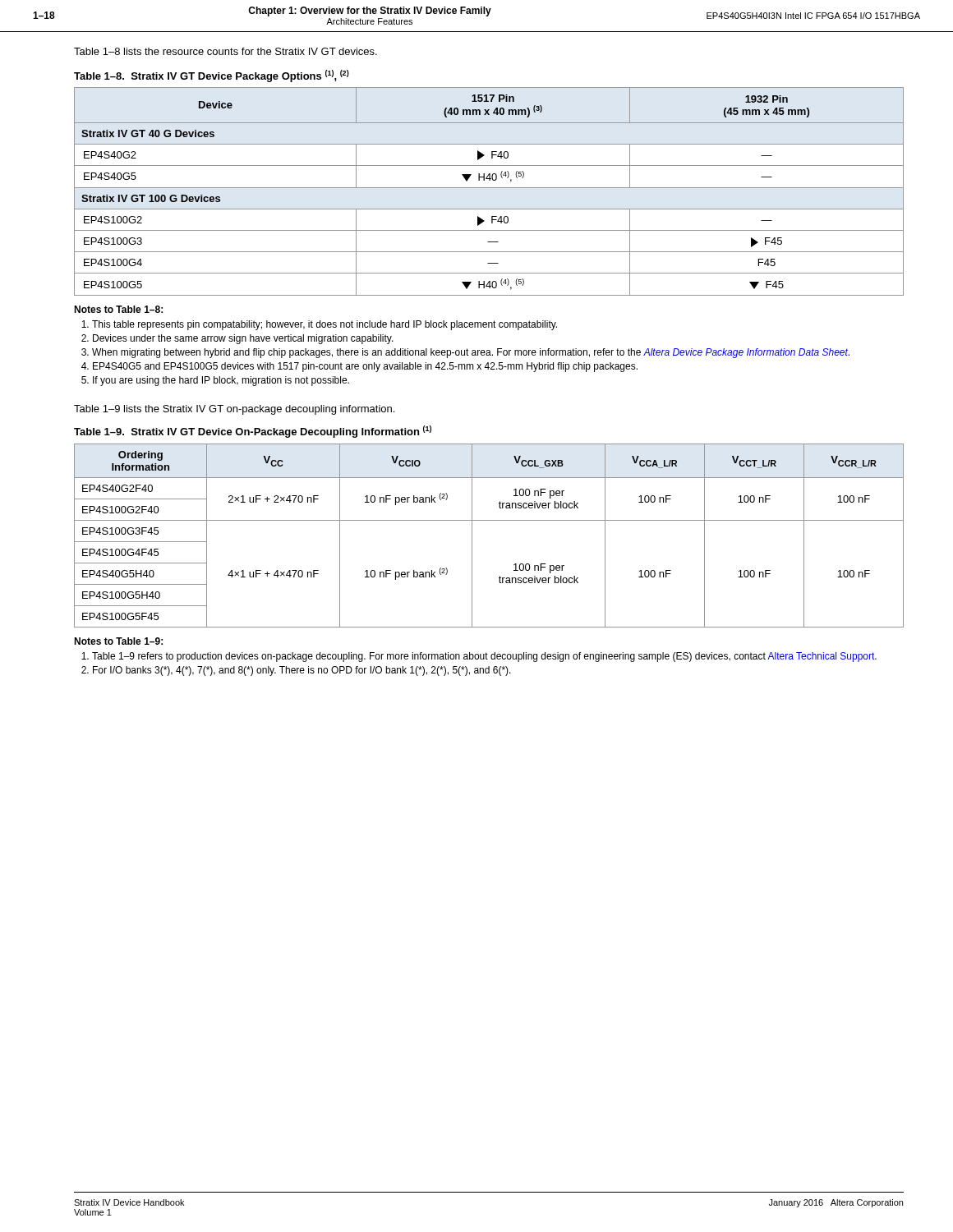953x1232 pixels.
Task: Select the block starting "Table 1–9 lists the Stratix"
Action: tap(235, 409)
